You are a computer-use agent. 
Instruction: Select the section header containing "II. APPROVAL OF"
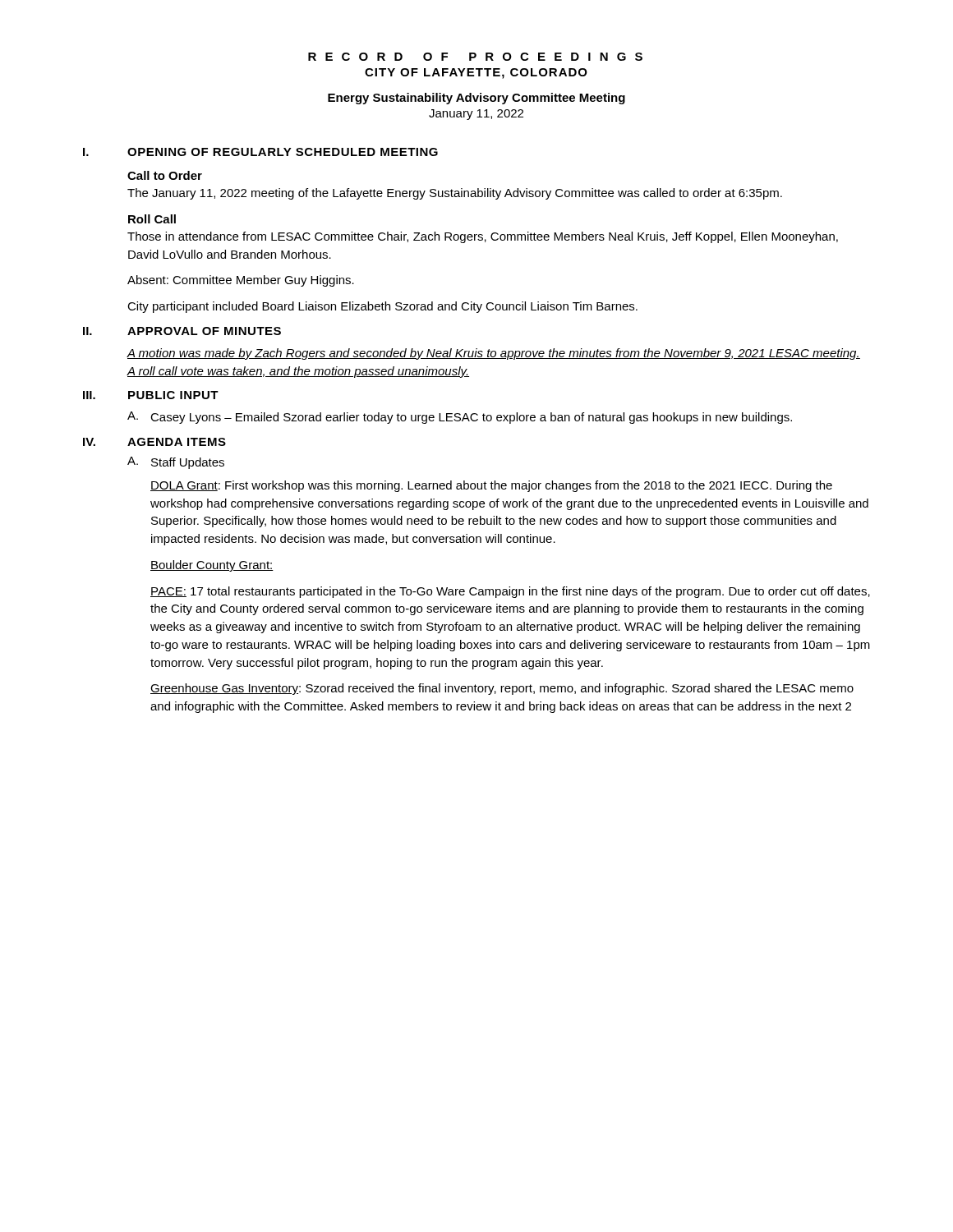pos(182,330)
